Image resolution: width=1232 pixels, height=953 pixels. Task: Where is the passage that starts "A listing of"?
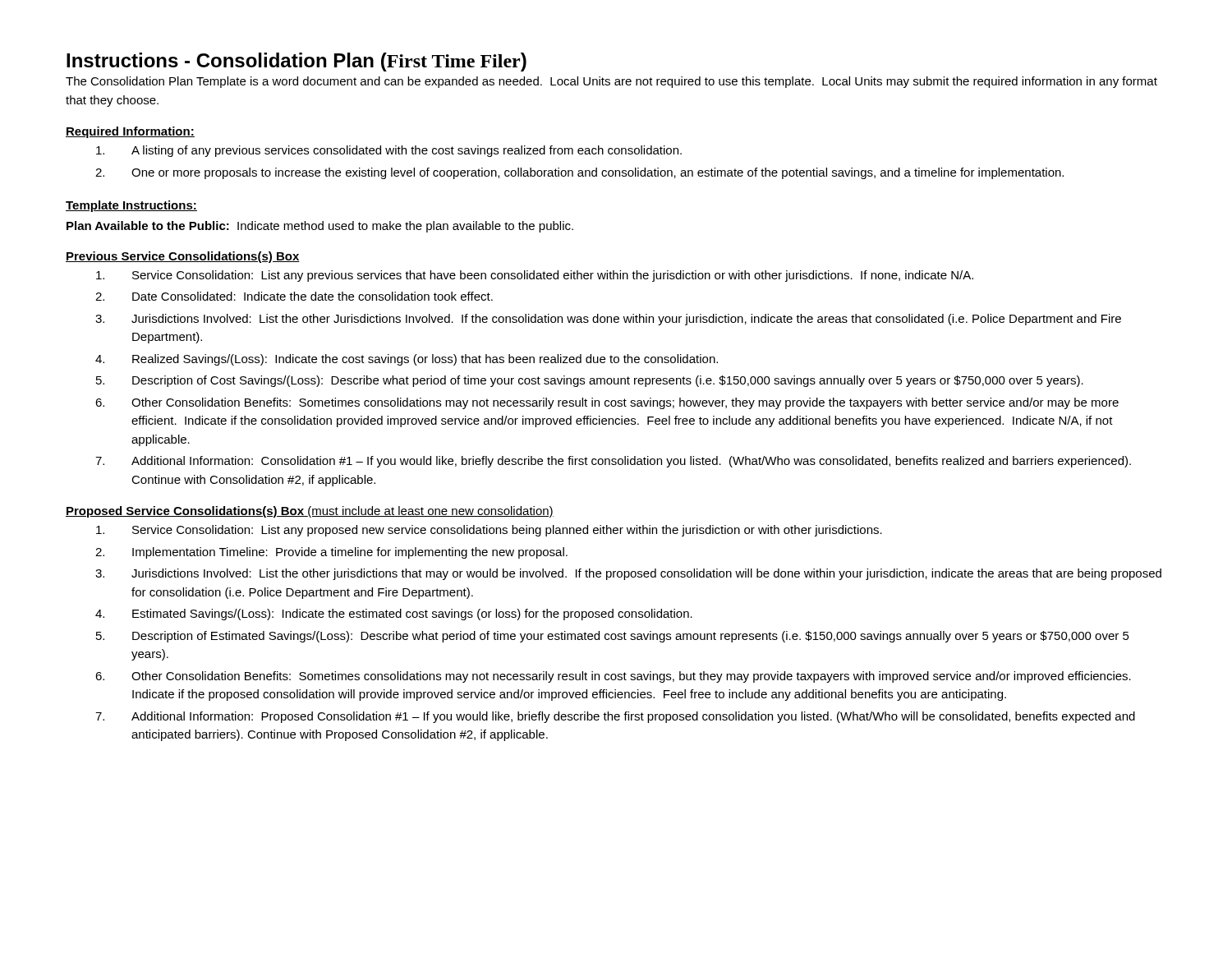pyautogui.click(x=616, y=151)
